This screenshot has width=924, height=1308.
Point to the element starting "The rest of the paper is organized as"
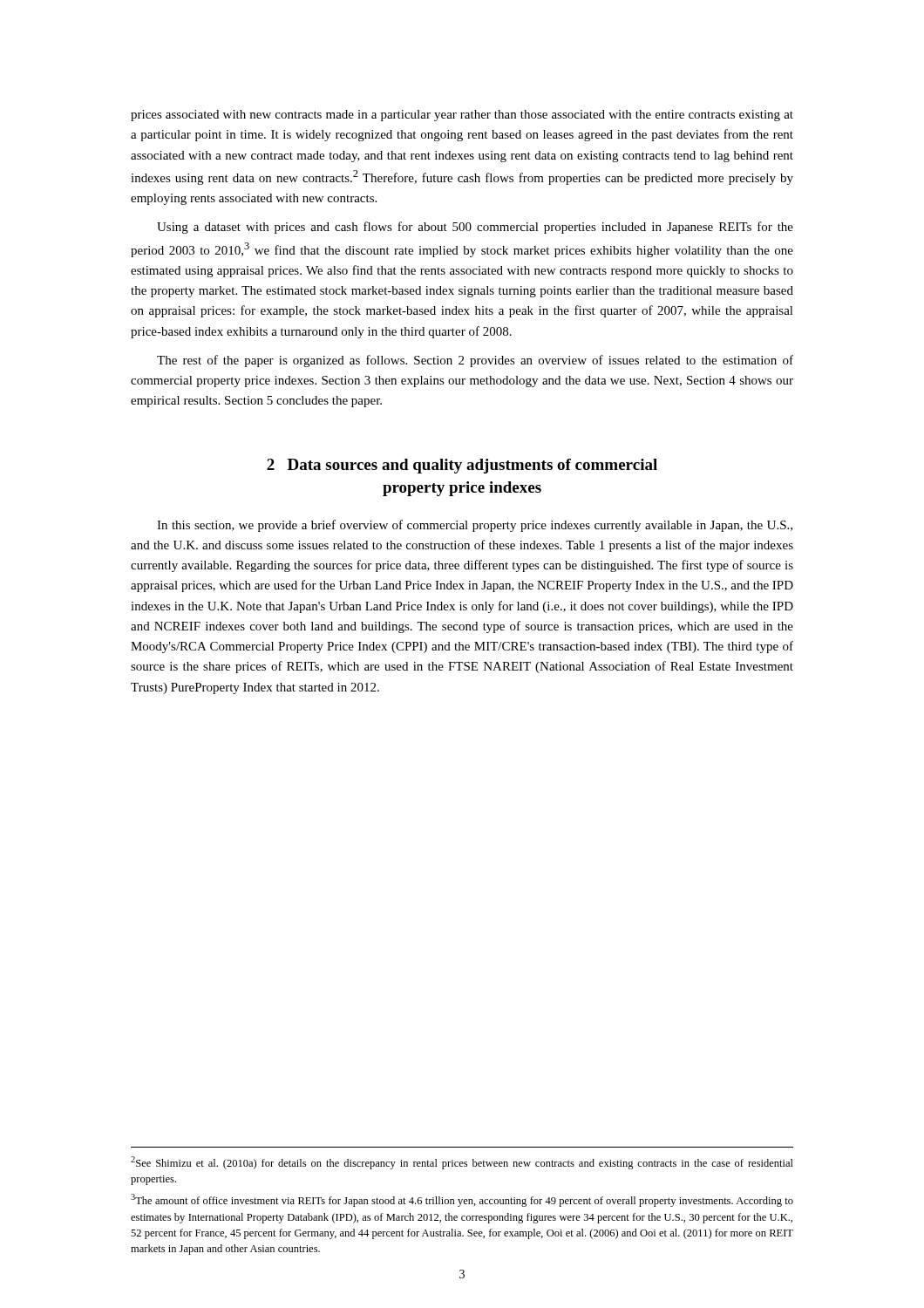click(462, 381)
